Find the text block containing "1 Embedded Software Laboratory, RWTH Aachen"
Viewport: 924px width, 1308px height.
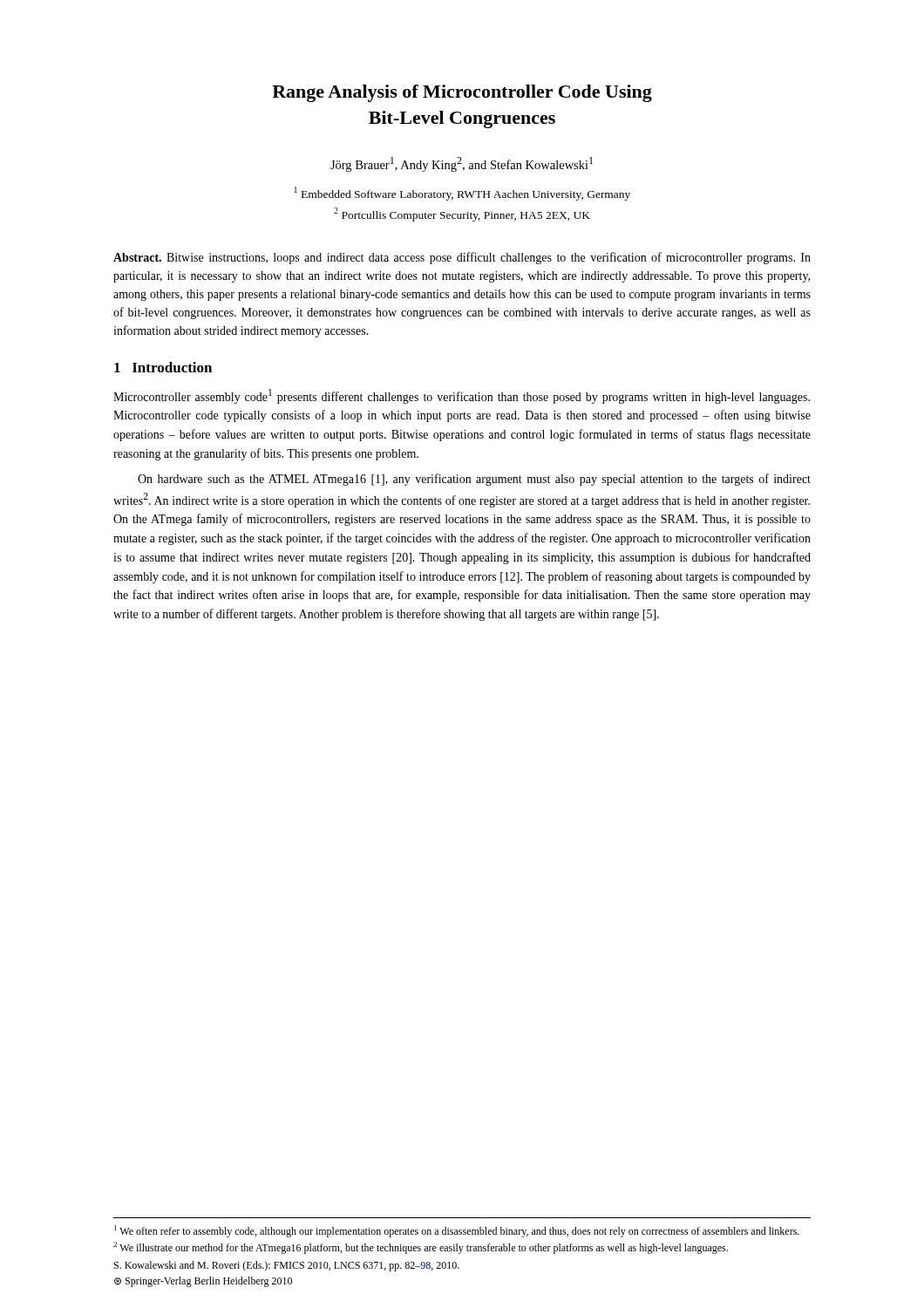462,203
